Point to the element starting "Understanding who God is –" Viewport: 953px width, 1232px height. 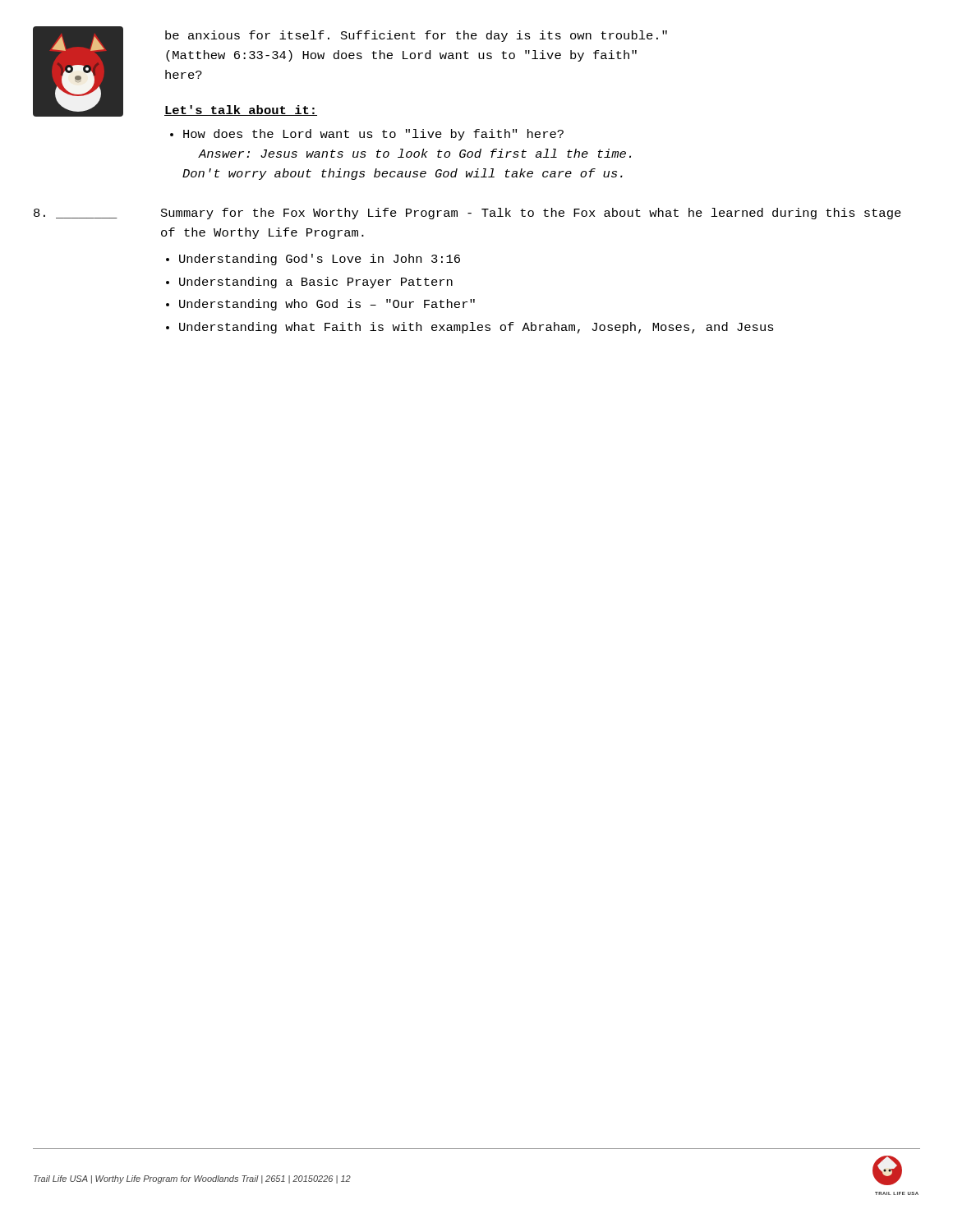click(327, 305)
